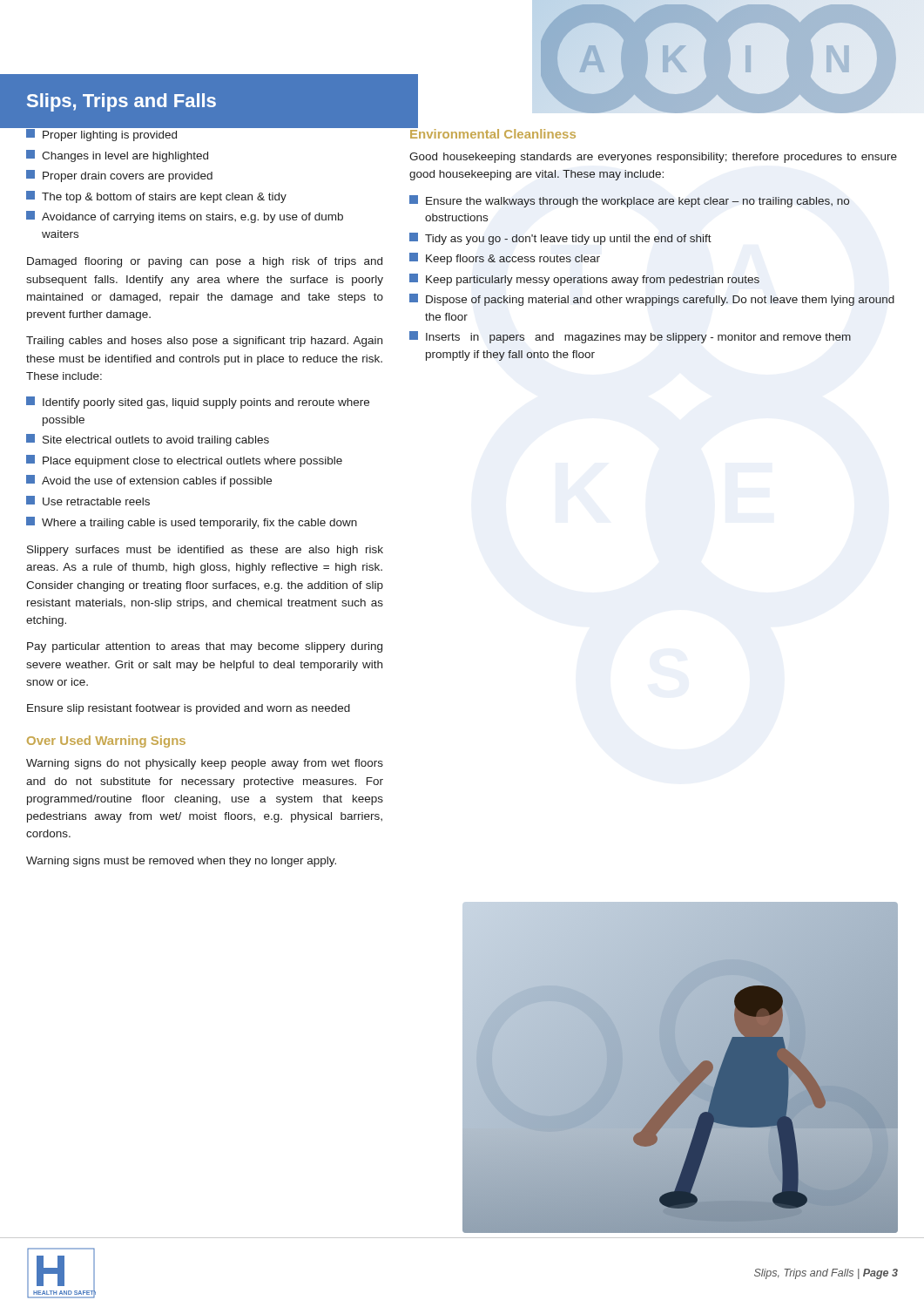Click the passage that begins "Keep floors &"
Image resolution: width=924 pixels, height=1307 pixels.
[x=505, y=259]
